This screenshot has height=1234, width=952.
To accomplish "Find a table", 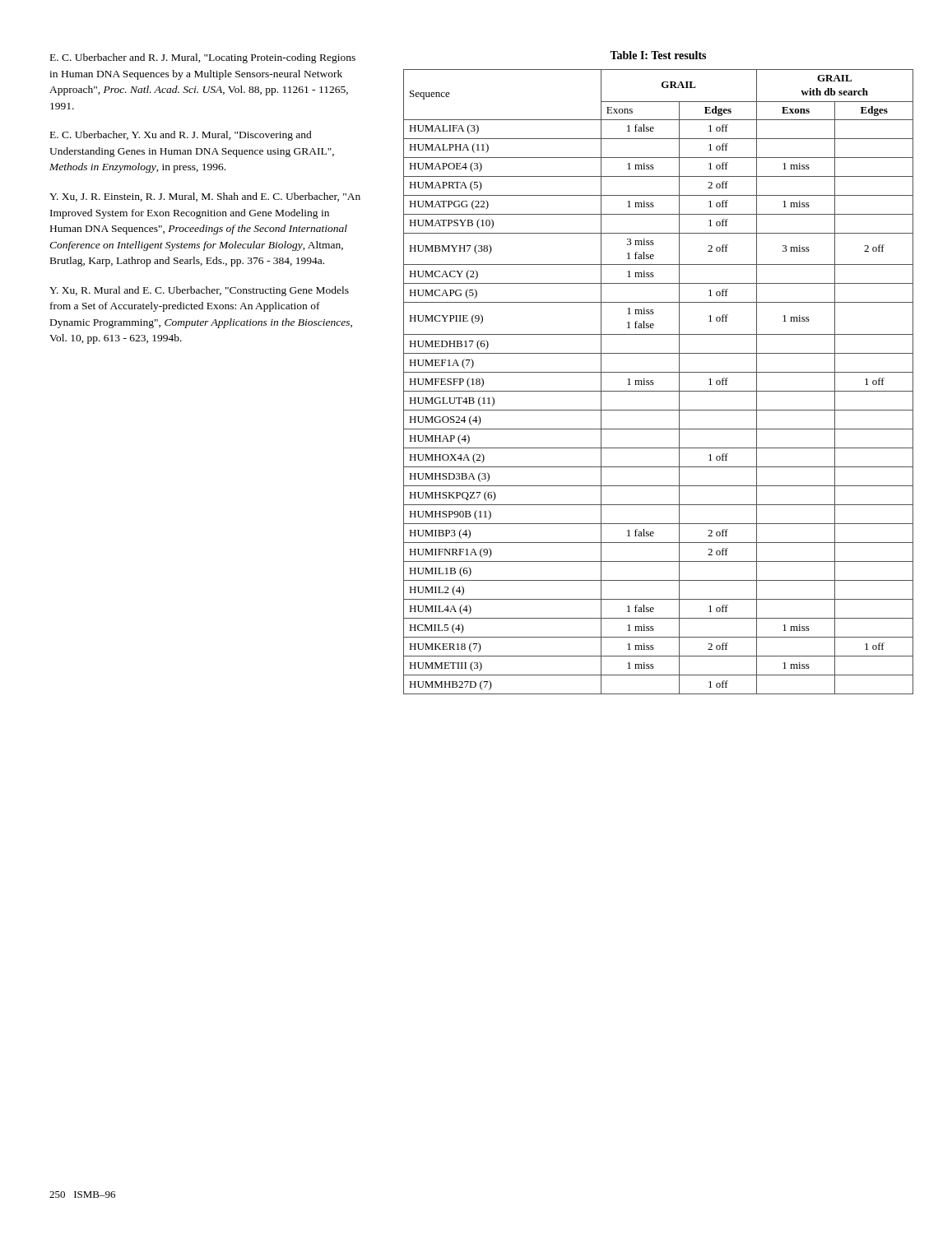I will tap(658, 382).
